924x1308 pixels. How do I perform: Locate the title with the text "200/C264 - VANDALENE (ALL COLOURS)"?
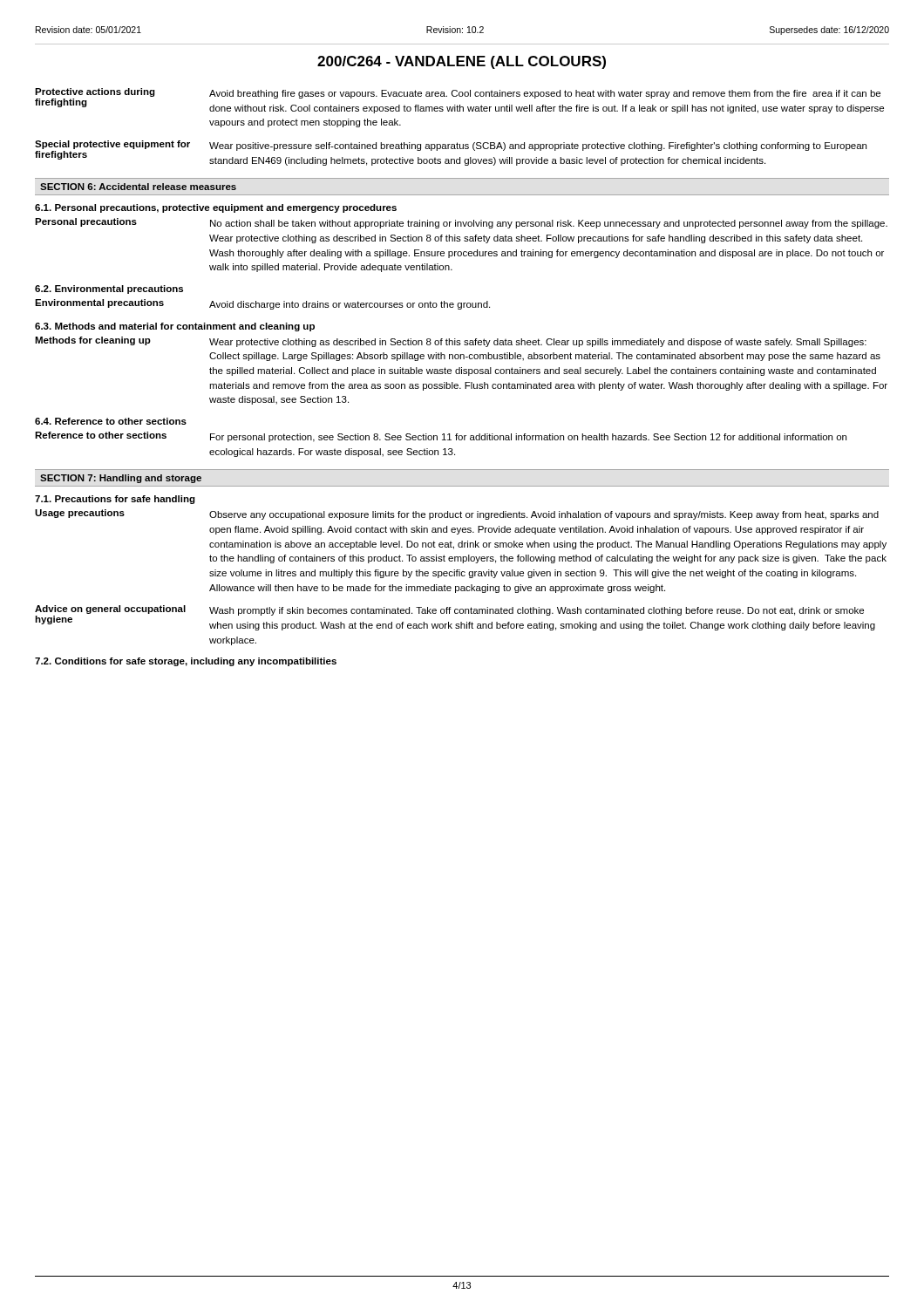pyautogui.click(x=462, y=61)
